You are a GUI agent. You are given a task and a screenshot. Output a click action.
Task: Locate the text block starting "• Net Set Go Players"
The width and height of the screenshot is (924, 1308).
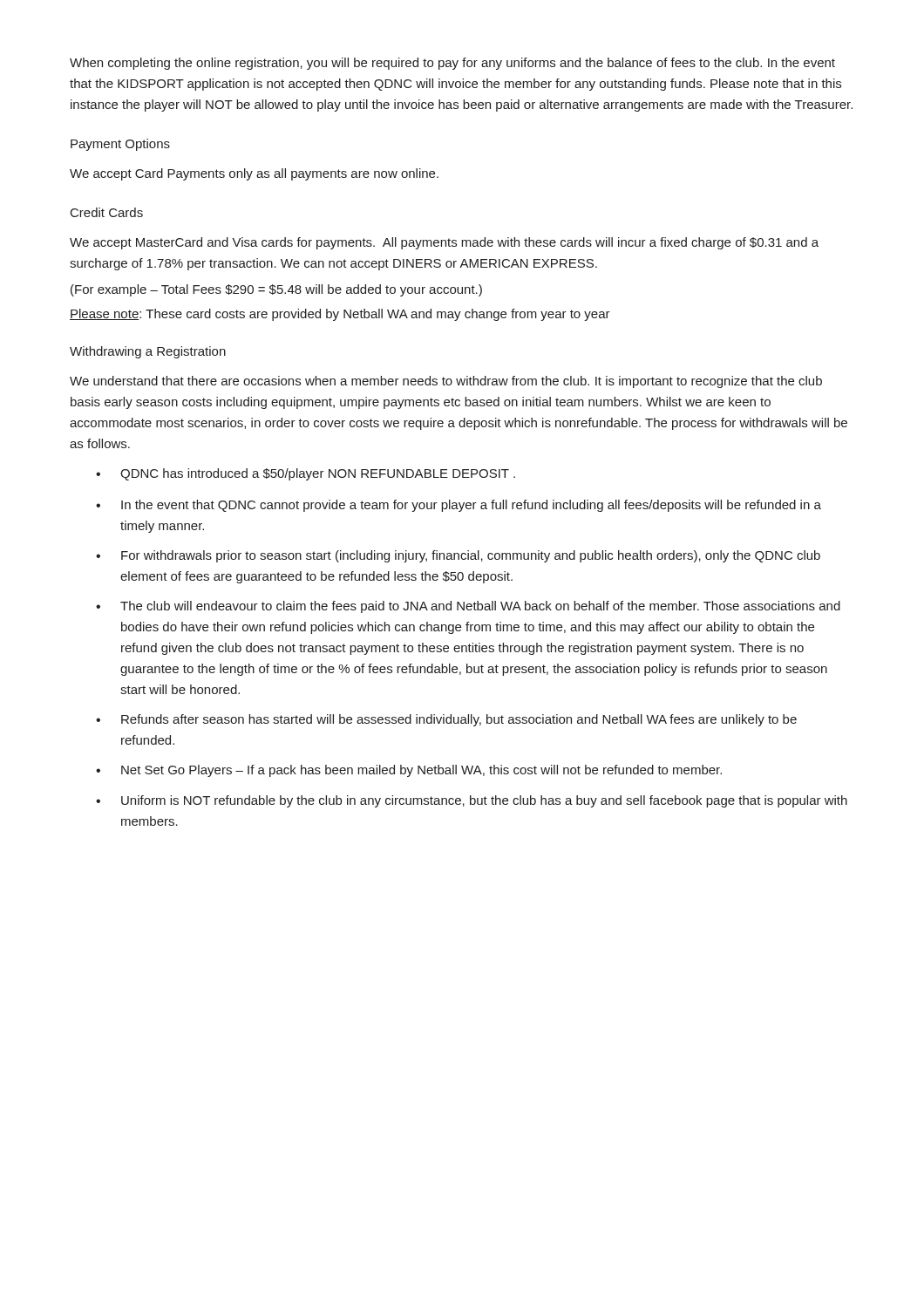475,770
